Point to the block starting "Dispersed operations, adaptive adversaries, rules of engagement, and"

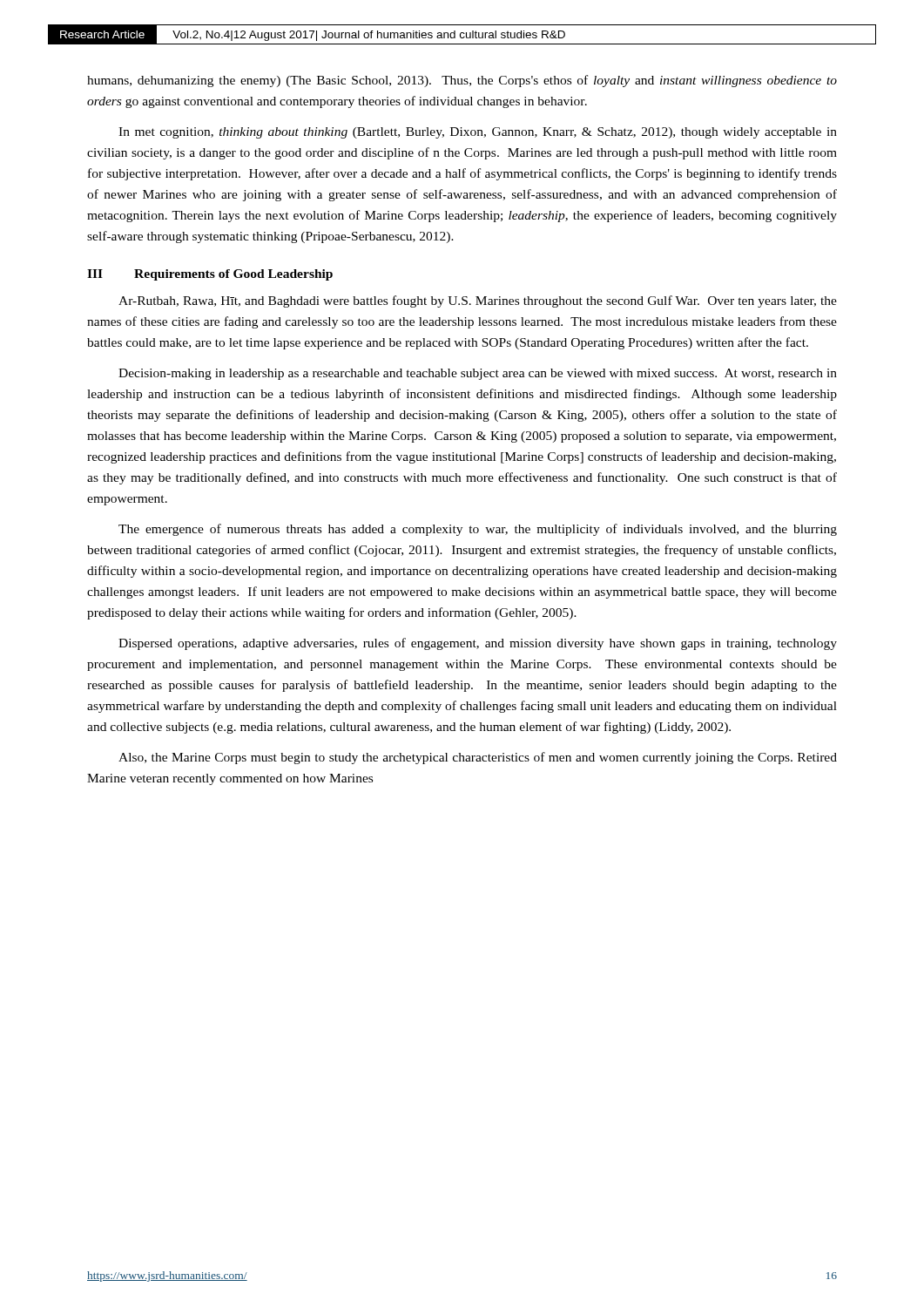click(x=462, y=685)
